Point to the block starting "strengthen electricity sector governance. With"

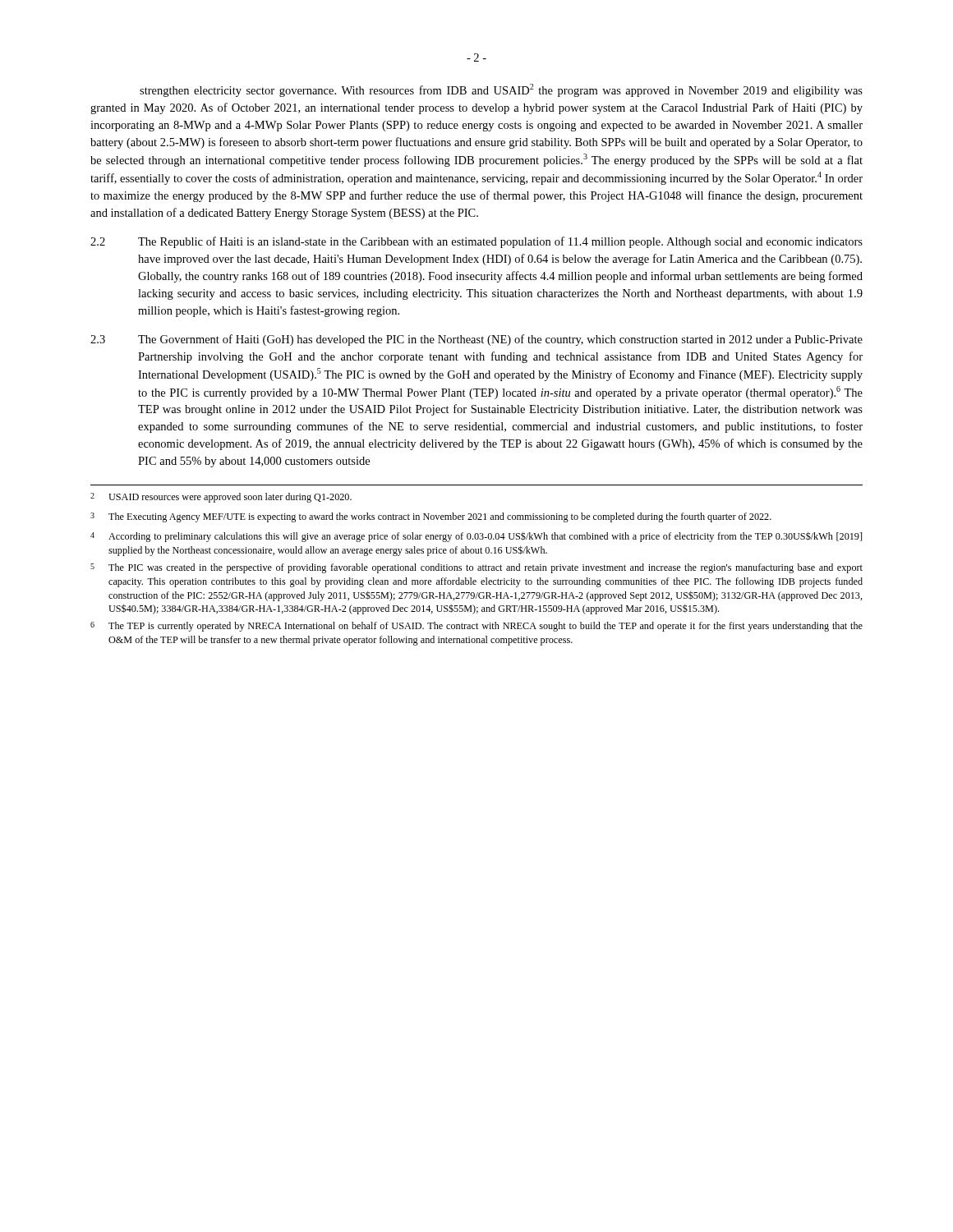click(476, 151)
